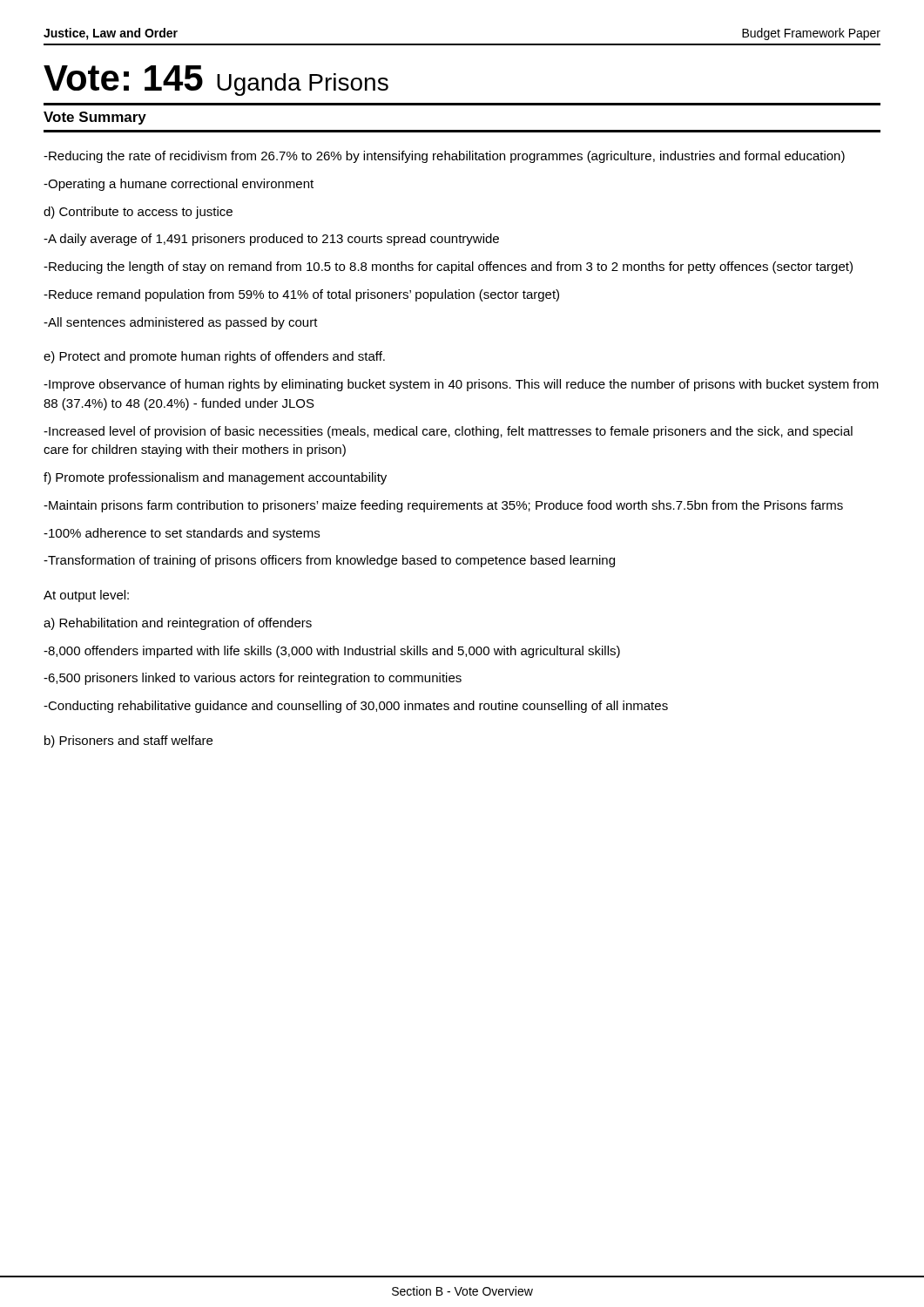Locate the text "Vote Summary"
Screen dimensions: 1307x924
(95, 117)
